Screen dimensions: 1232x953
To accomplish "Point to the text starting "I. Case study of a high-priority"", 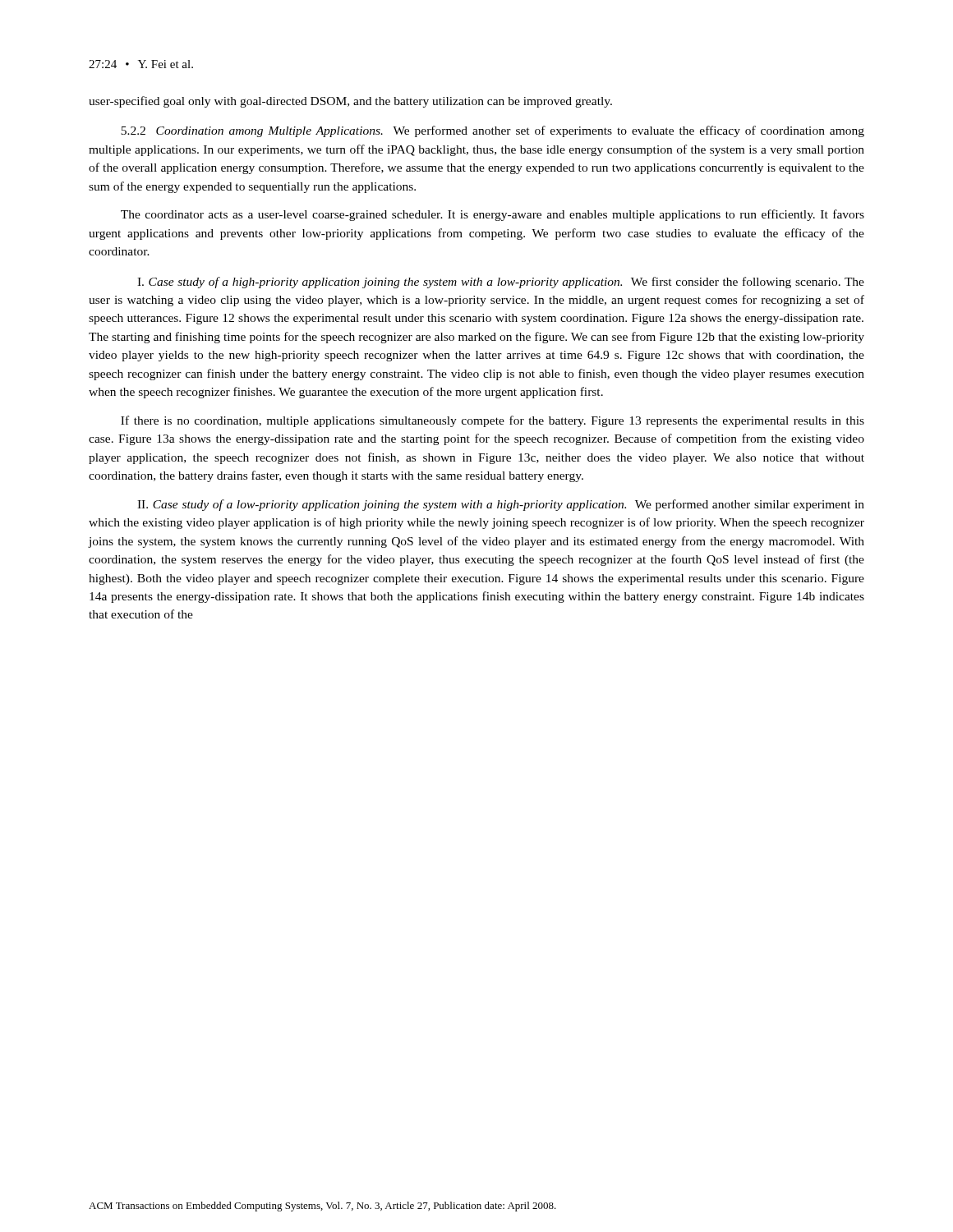I will 476,337.
